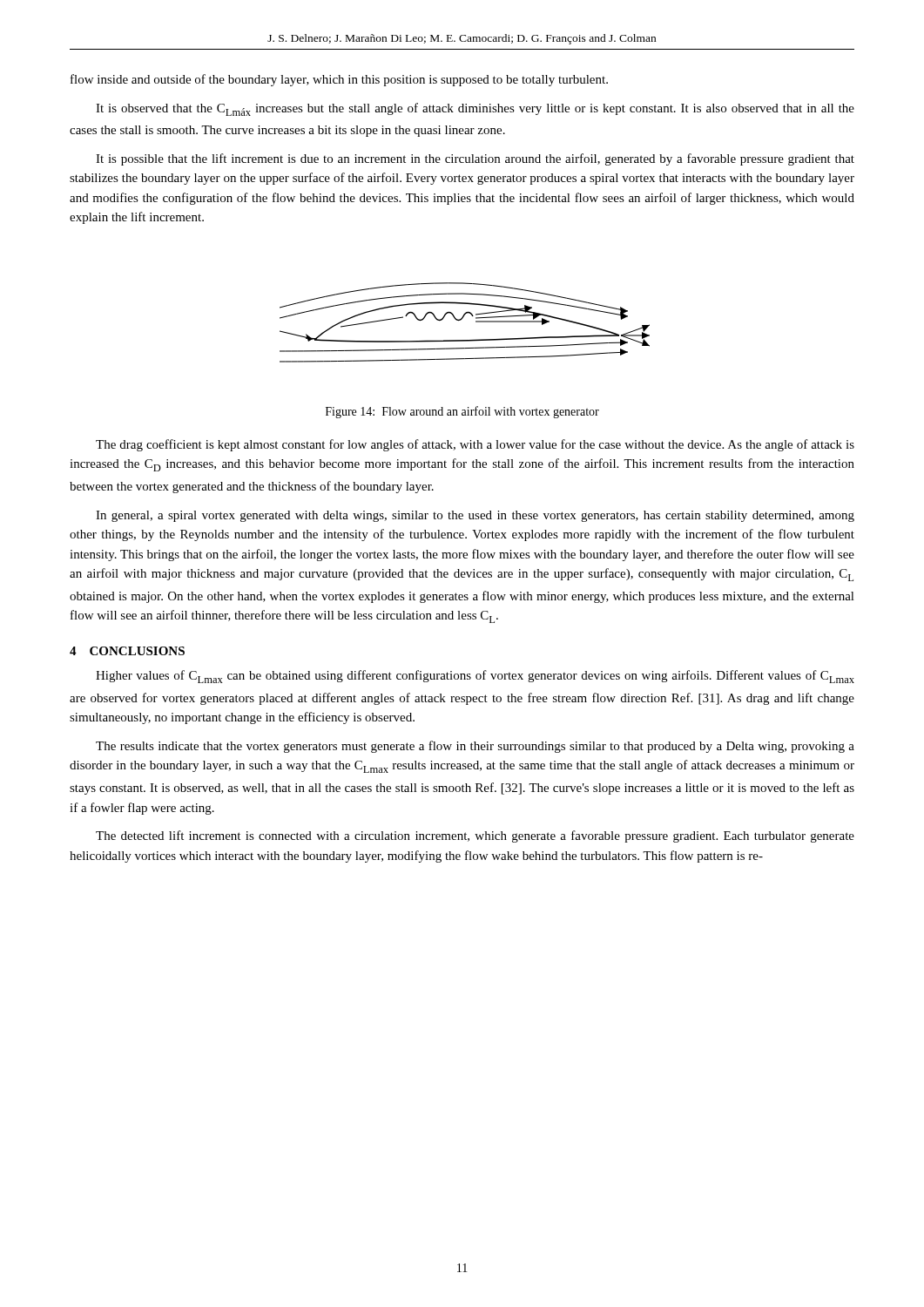Click on the text block that says "Higher values of CLmax"
Screen dimensions: 1307x924
462,697
